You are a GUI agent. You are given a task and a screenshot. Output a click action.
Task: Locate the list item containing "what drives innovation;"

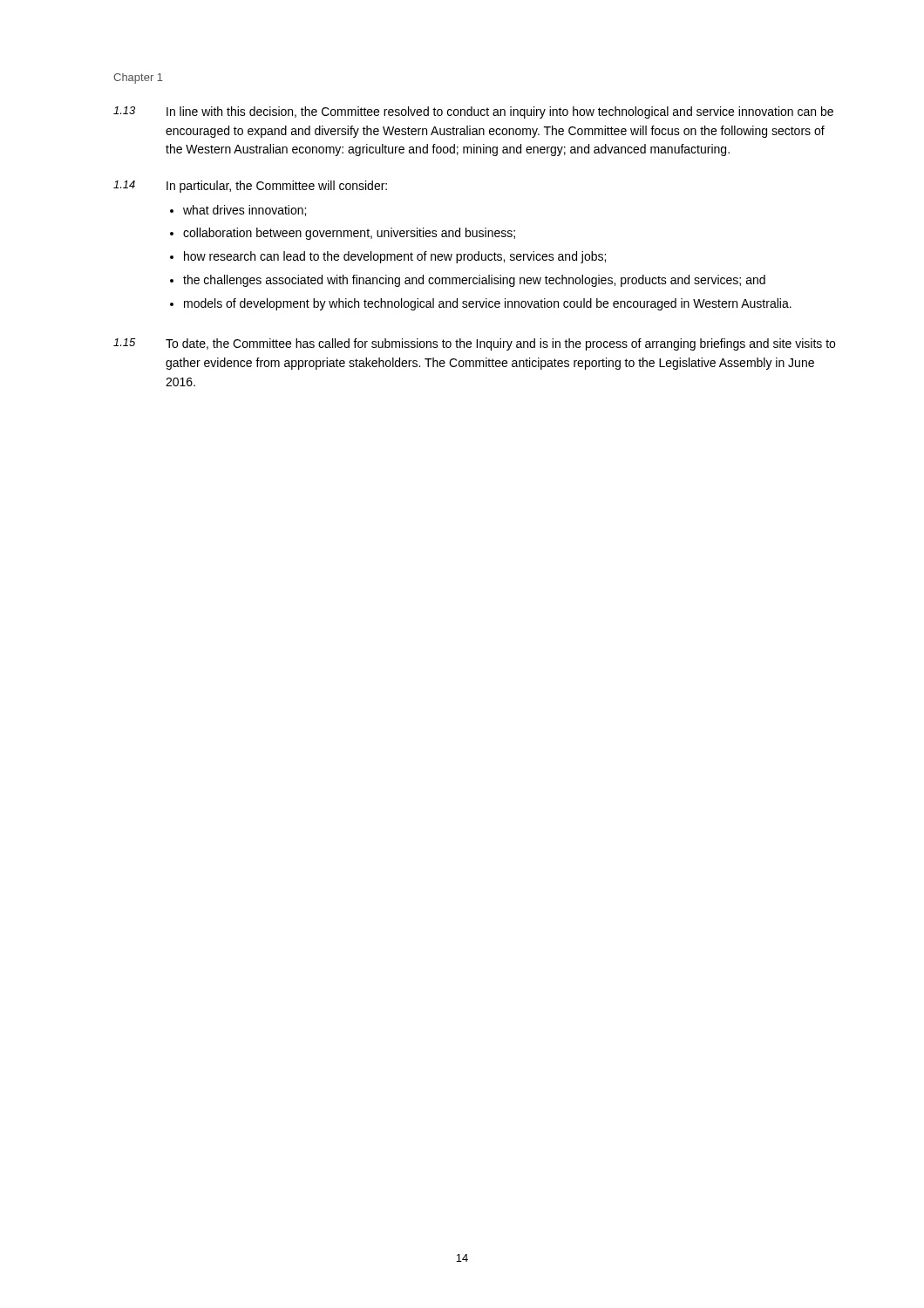(x=245, y=210)
